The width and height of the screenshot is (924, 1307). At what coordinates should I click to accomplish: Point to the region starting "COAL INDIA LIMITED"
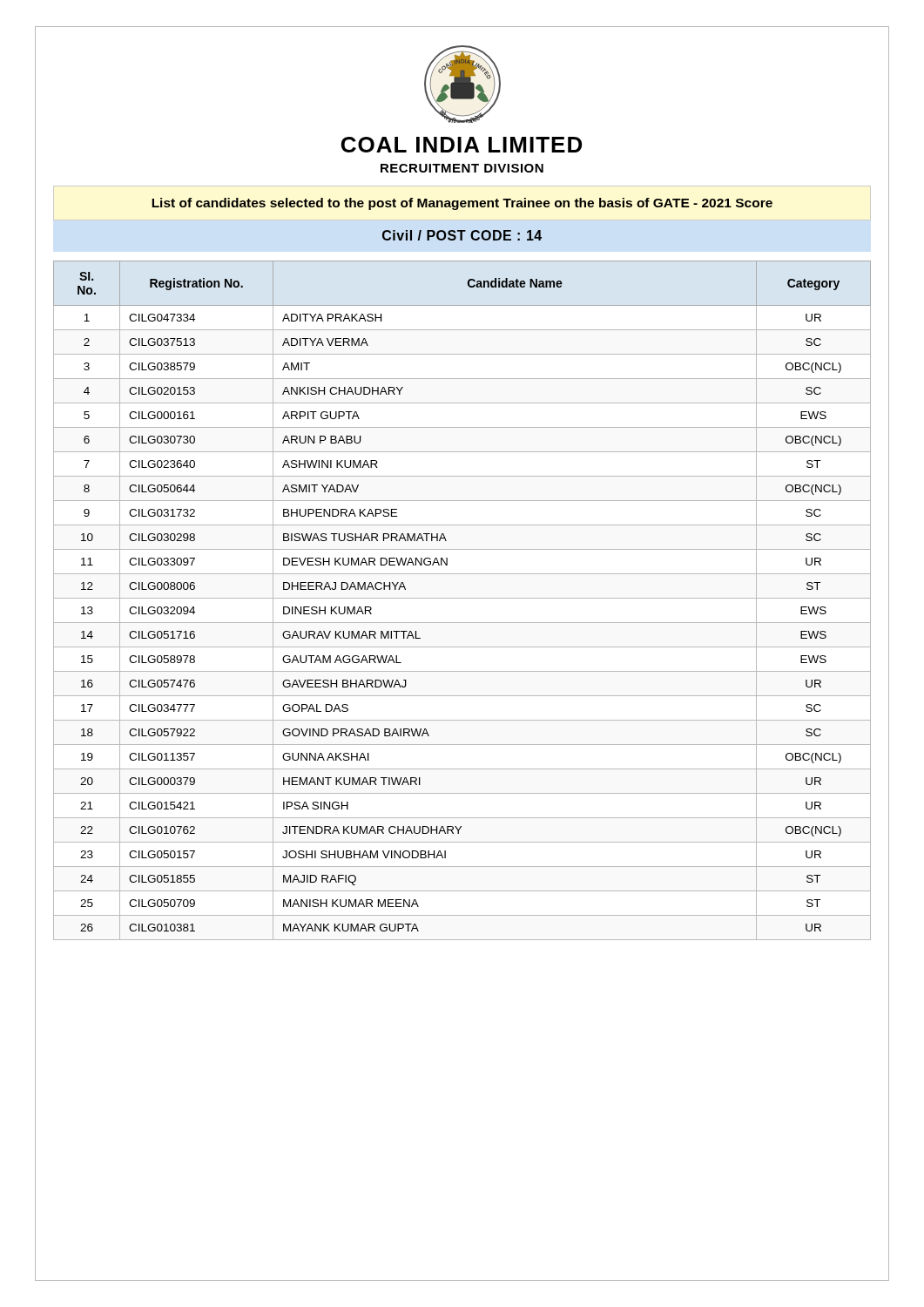(x=462, y=145)
